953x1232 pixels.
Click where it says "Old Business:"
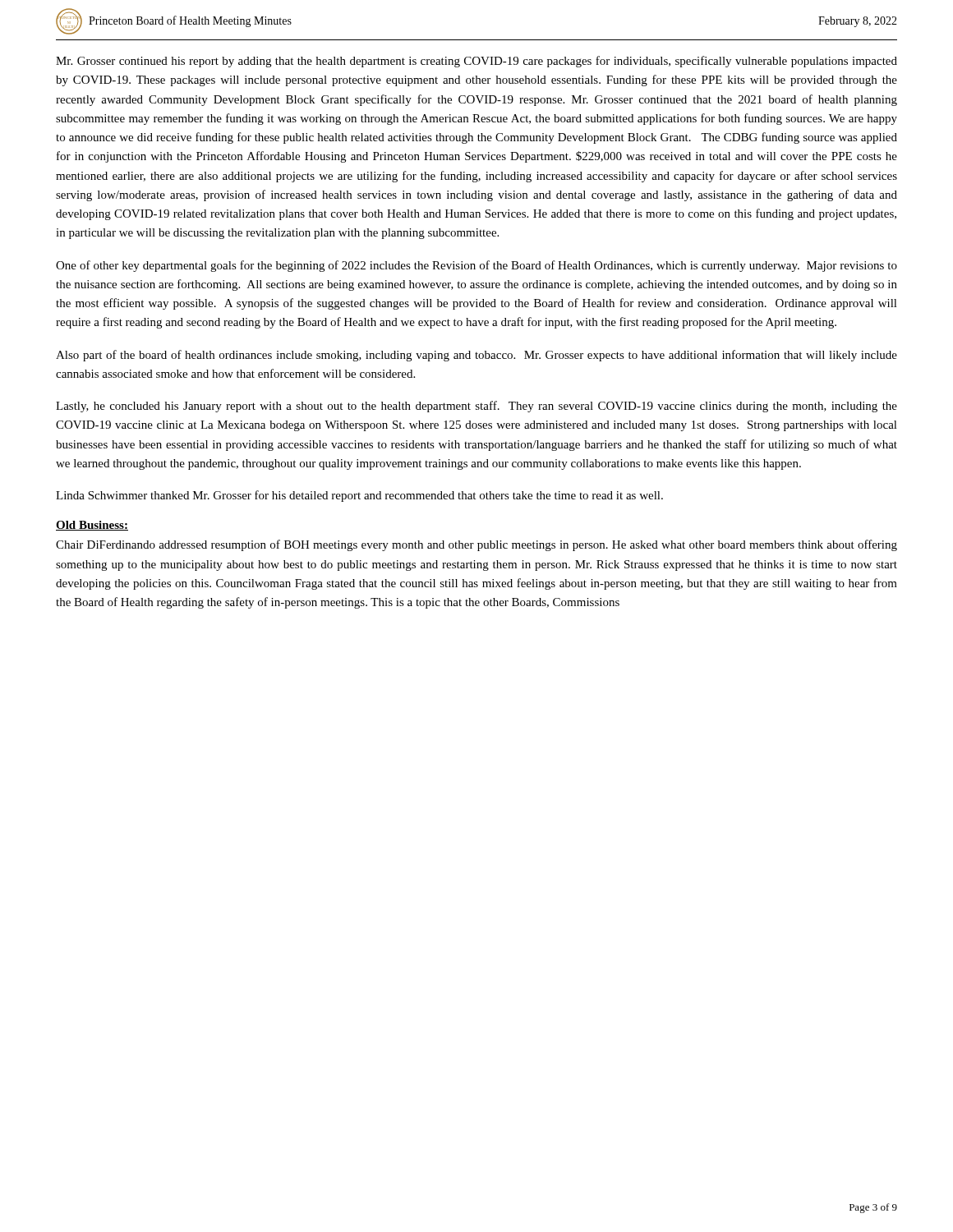[92, 525]
